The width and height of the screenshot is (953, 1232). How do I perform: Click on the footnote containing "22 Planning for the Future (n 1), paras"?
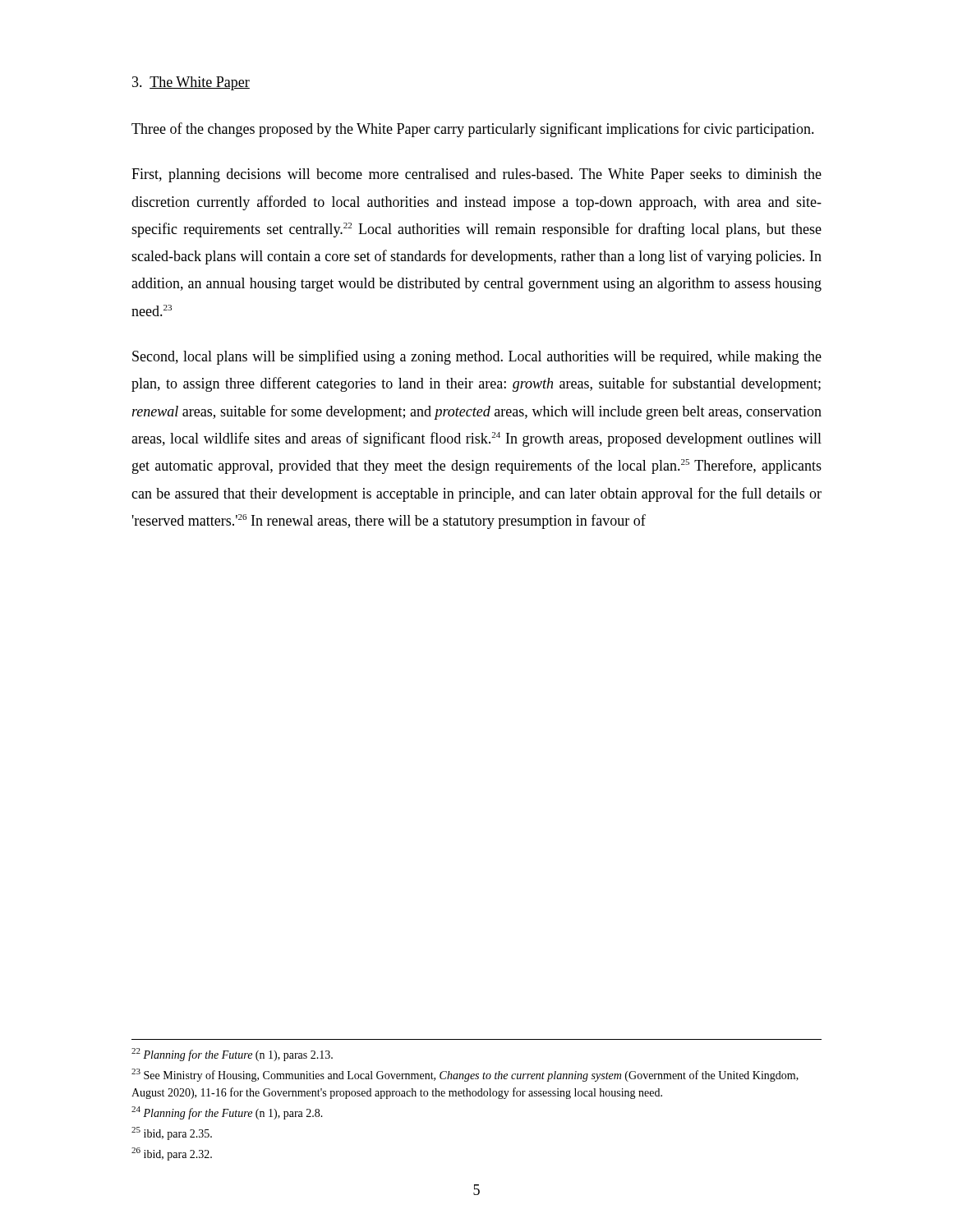[232, 1054]
